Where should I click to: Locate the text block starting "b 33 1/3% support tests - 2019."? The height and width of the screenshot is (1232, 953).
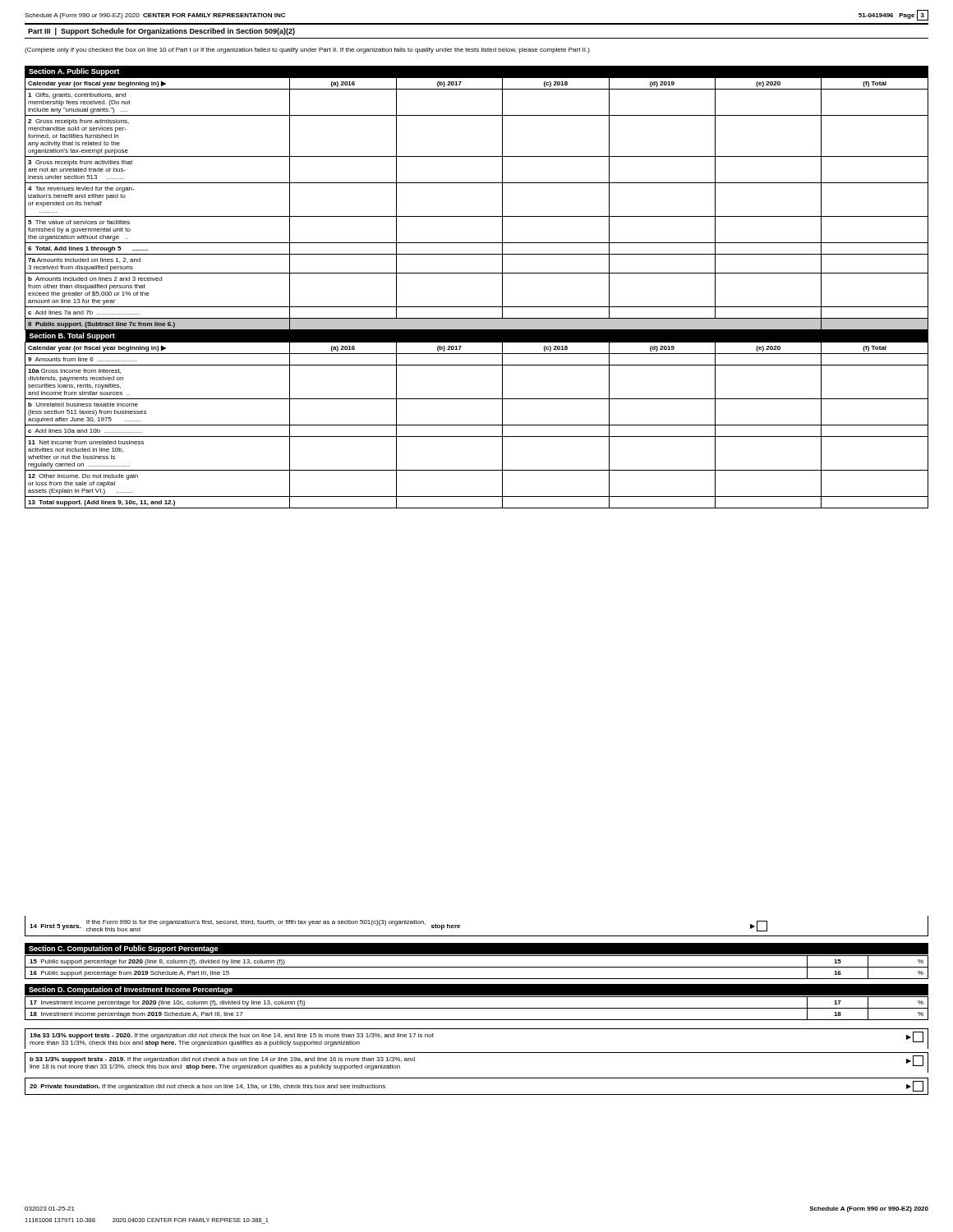tap(476, 1063)
